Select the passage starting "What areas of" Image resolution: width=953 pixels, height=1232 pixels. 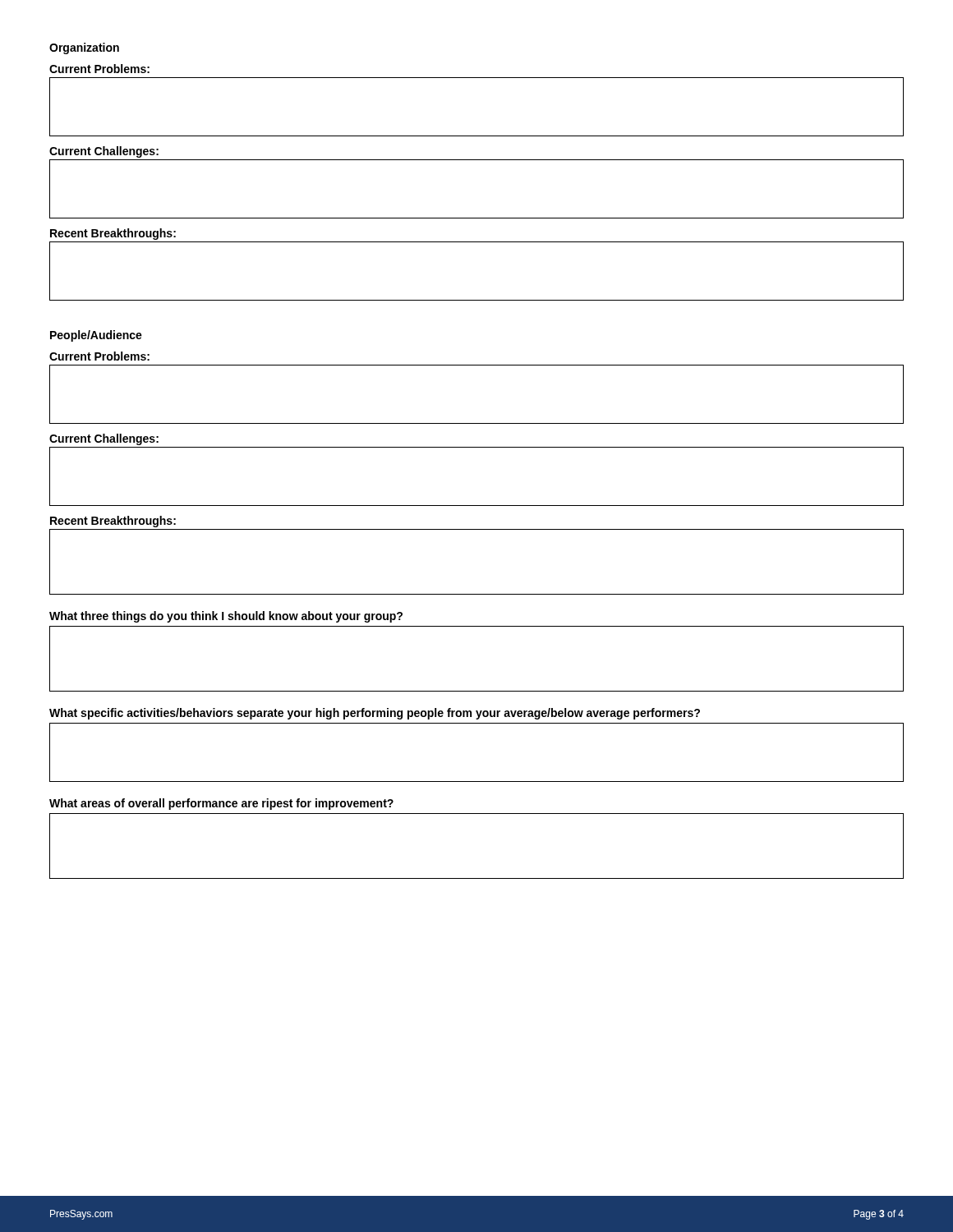(222, 803)
